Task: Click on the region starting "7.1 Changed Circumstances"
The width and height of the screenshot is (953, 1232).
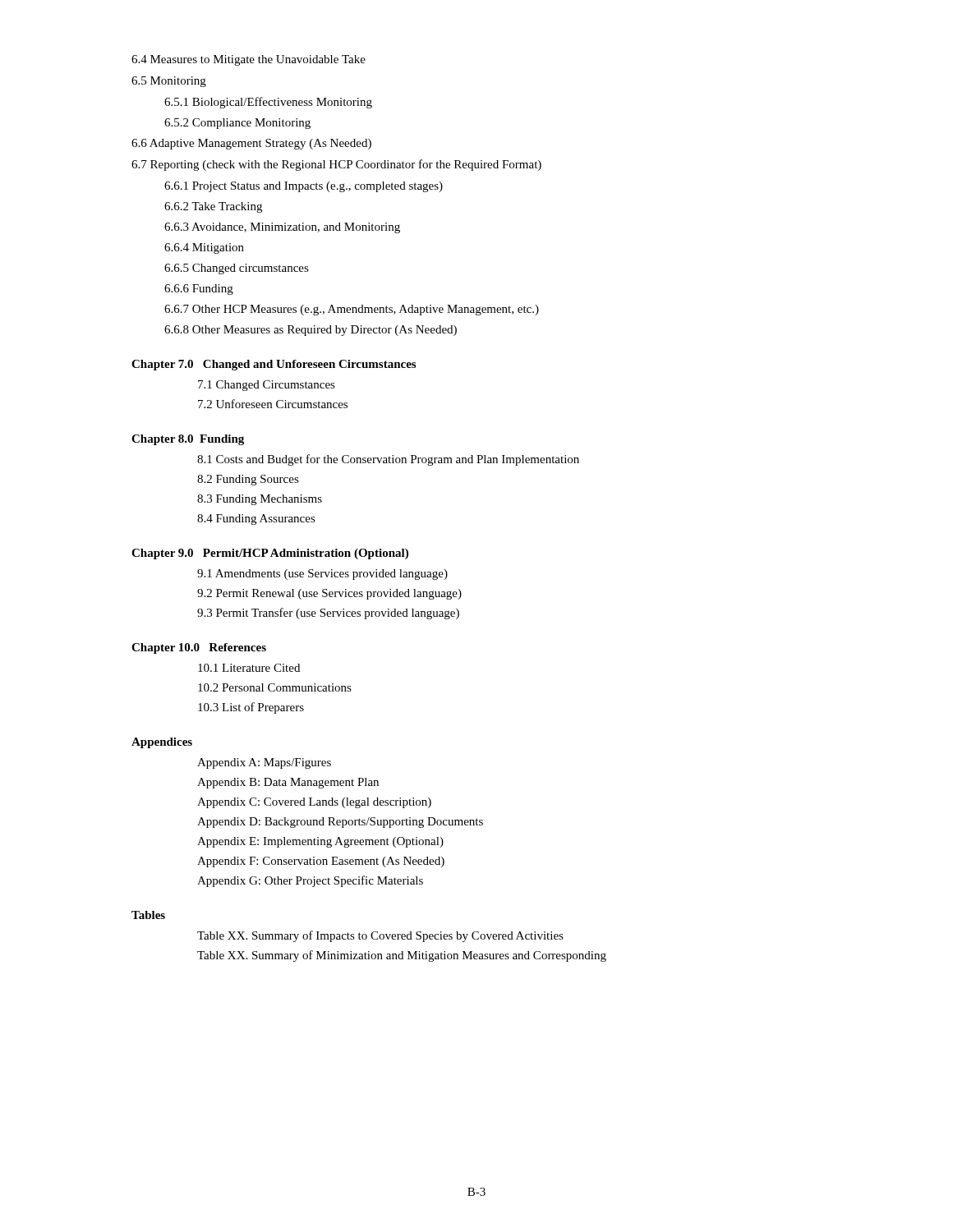Action: tap(266, 384)
